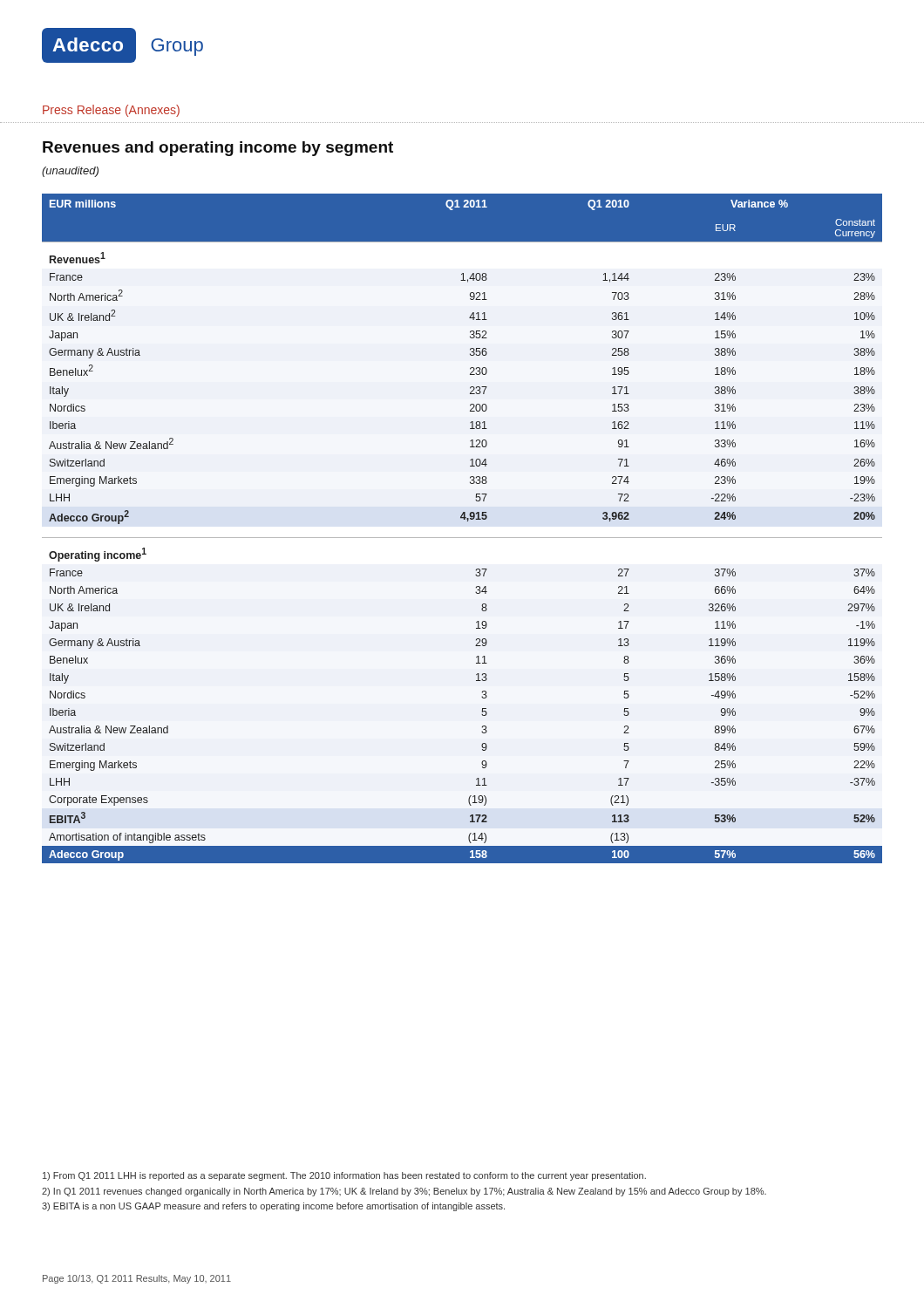This screenshot has width=924, height=1308.
Task: Select the footnote containing "2) In Q1 2011 revenues changed organically in"
Action: pyautogui.click(x=404, y=1191)
